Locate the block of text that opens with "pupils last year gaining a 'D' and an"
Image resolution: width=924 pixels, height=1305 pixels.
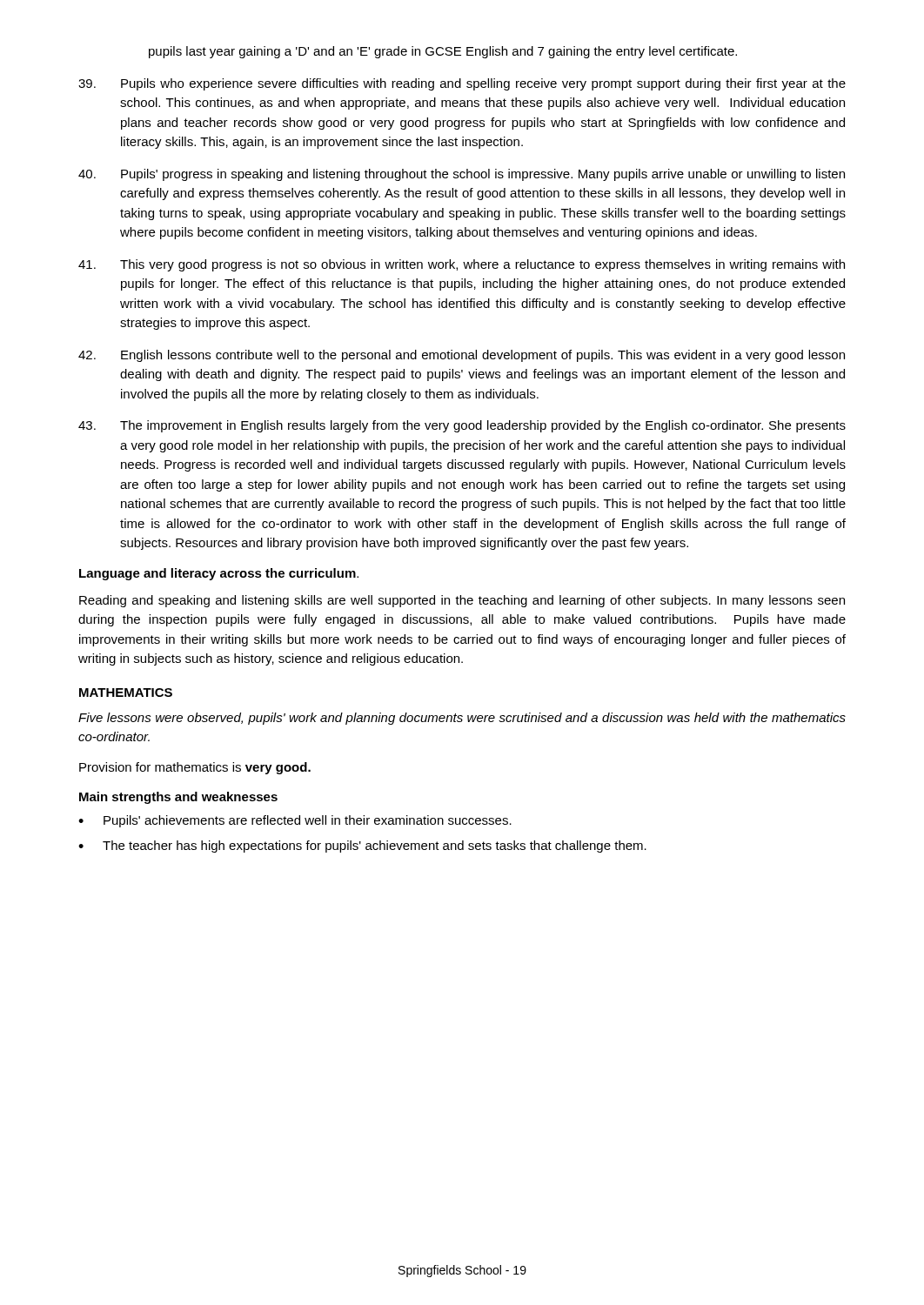pos(443,51)
